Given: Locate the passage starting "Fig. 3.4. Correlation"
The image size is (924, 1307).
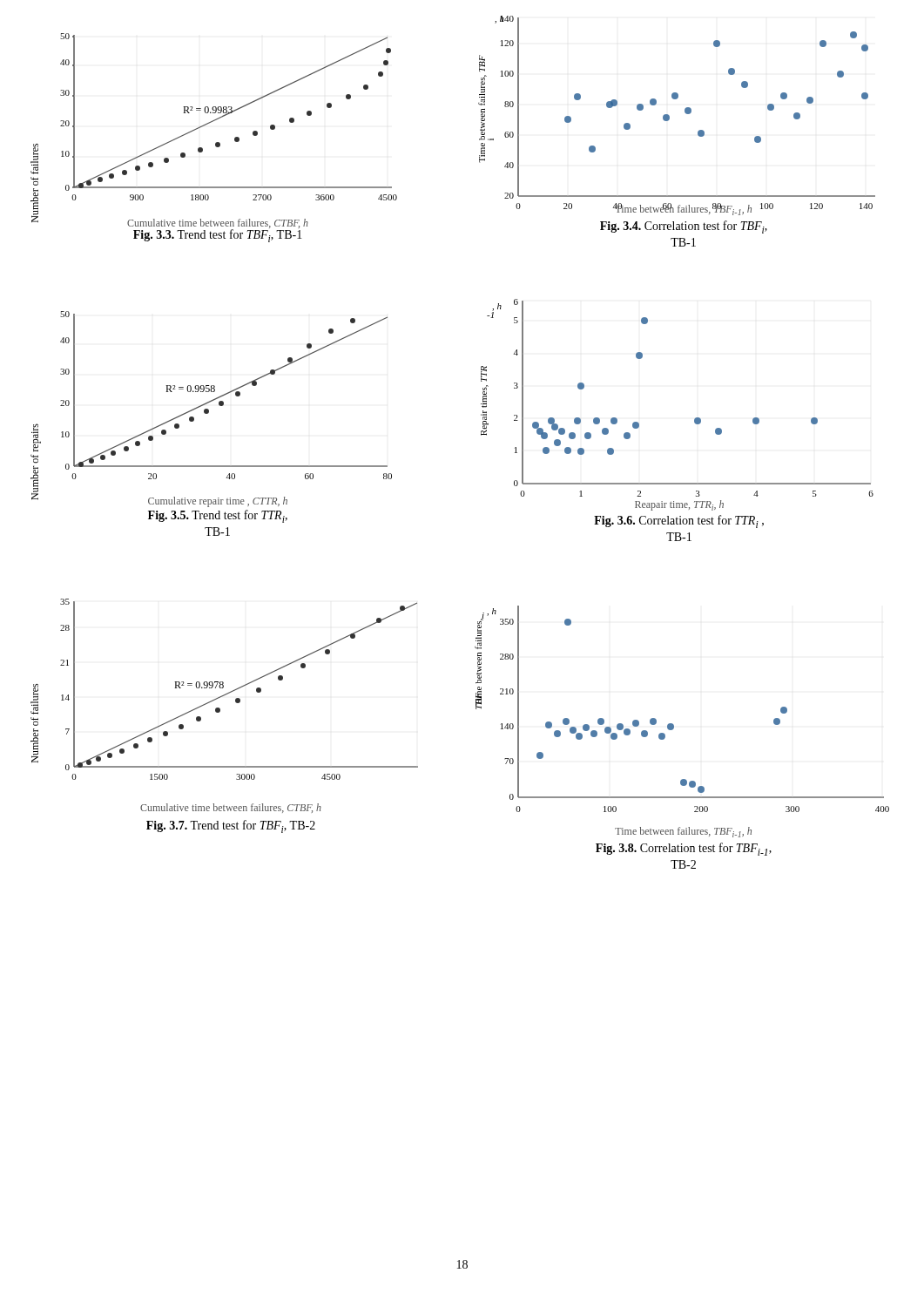Looking at the screenshot, I should pyautogui.click(x=684, y=234).
